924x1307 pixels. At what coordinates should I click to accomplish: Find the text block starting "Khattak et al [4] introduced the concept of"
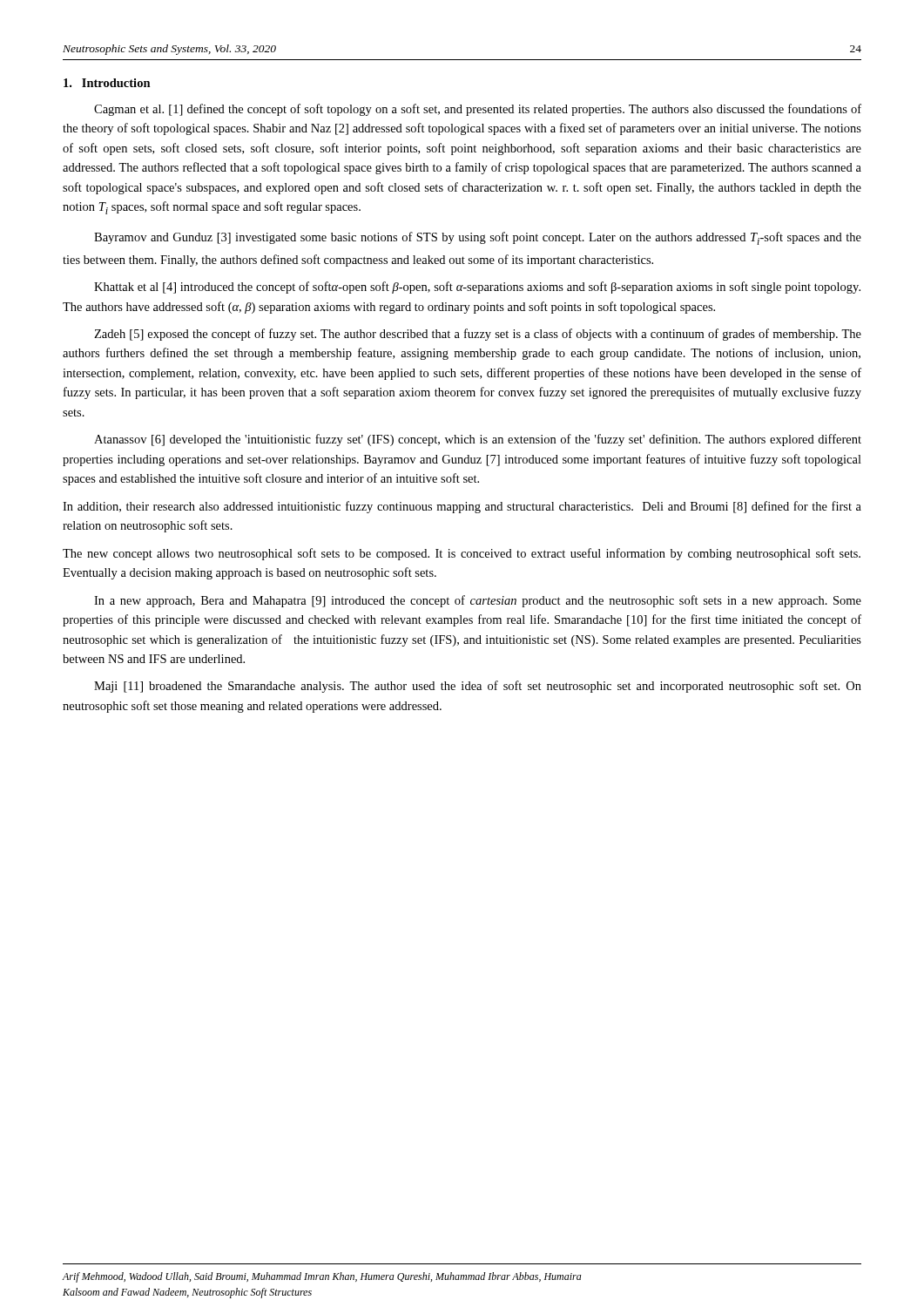462,297
